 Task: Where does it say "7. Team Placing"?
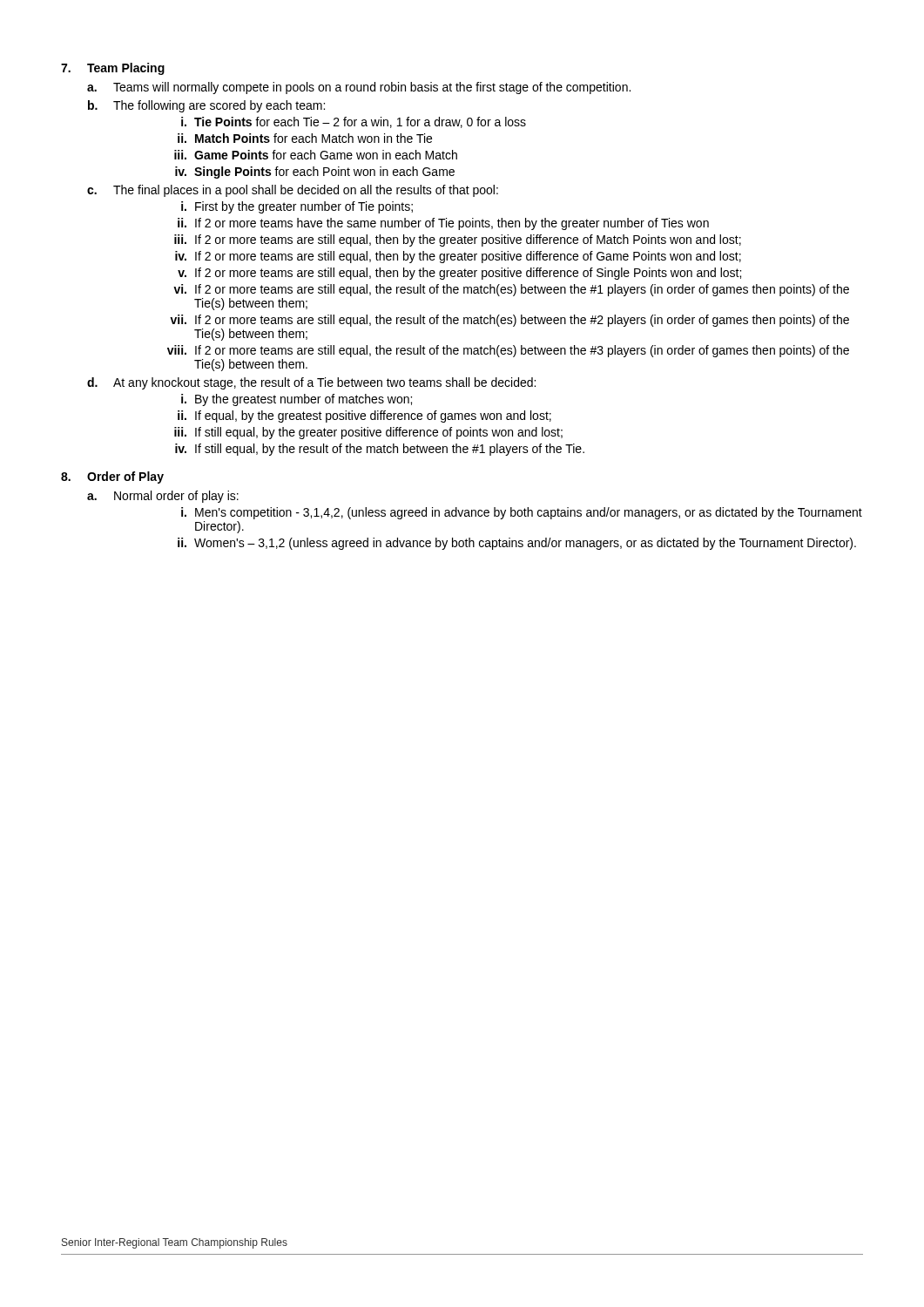[113, 68]
